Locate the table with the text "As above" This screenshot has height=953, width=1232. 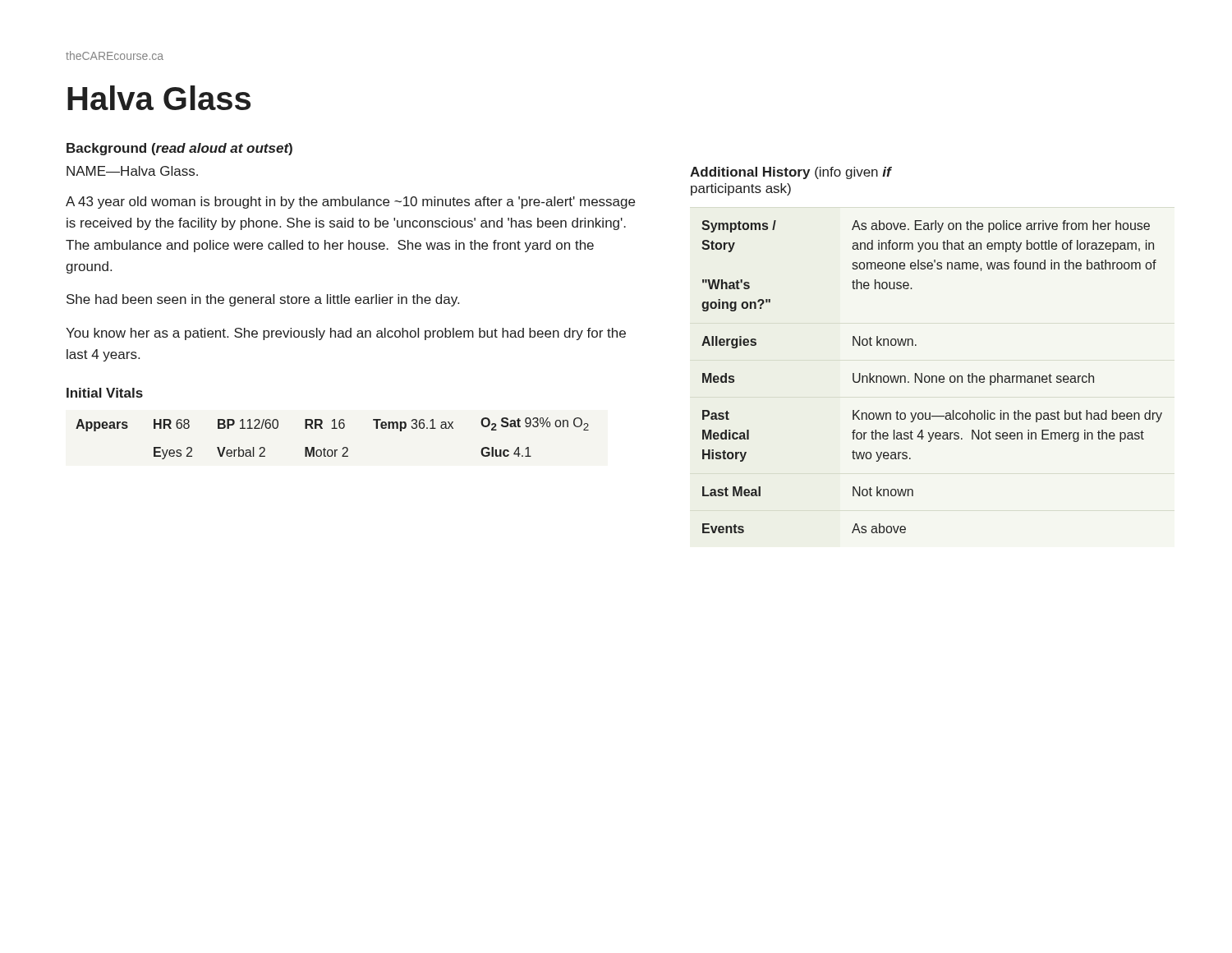932,377
